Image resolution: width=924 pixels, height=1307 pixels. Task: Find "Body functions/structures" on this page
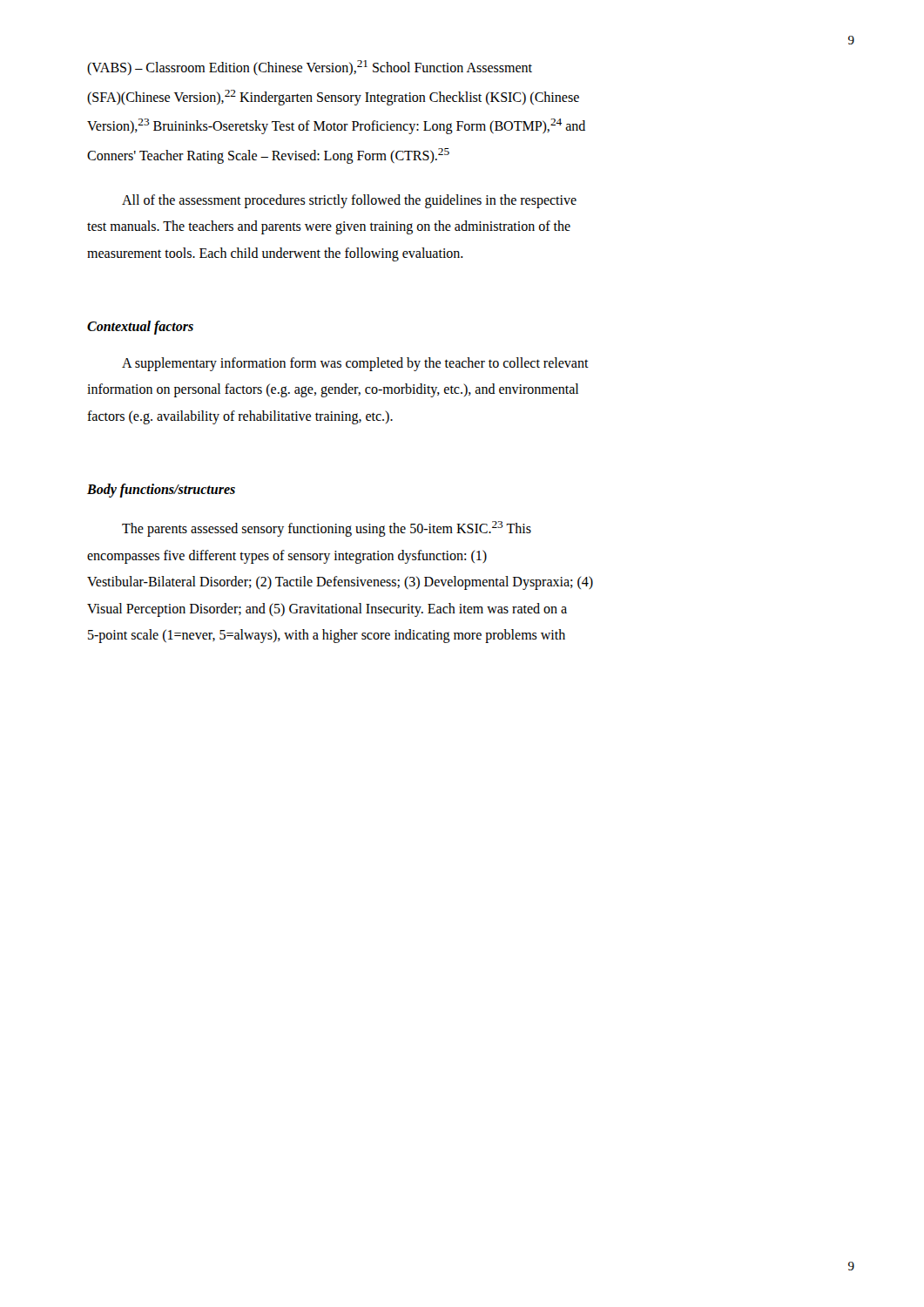pyautogui.click(x=161, y=489)
